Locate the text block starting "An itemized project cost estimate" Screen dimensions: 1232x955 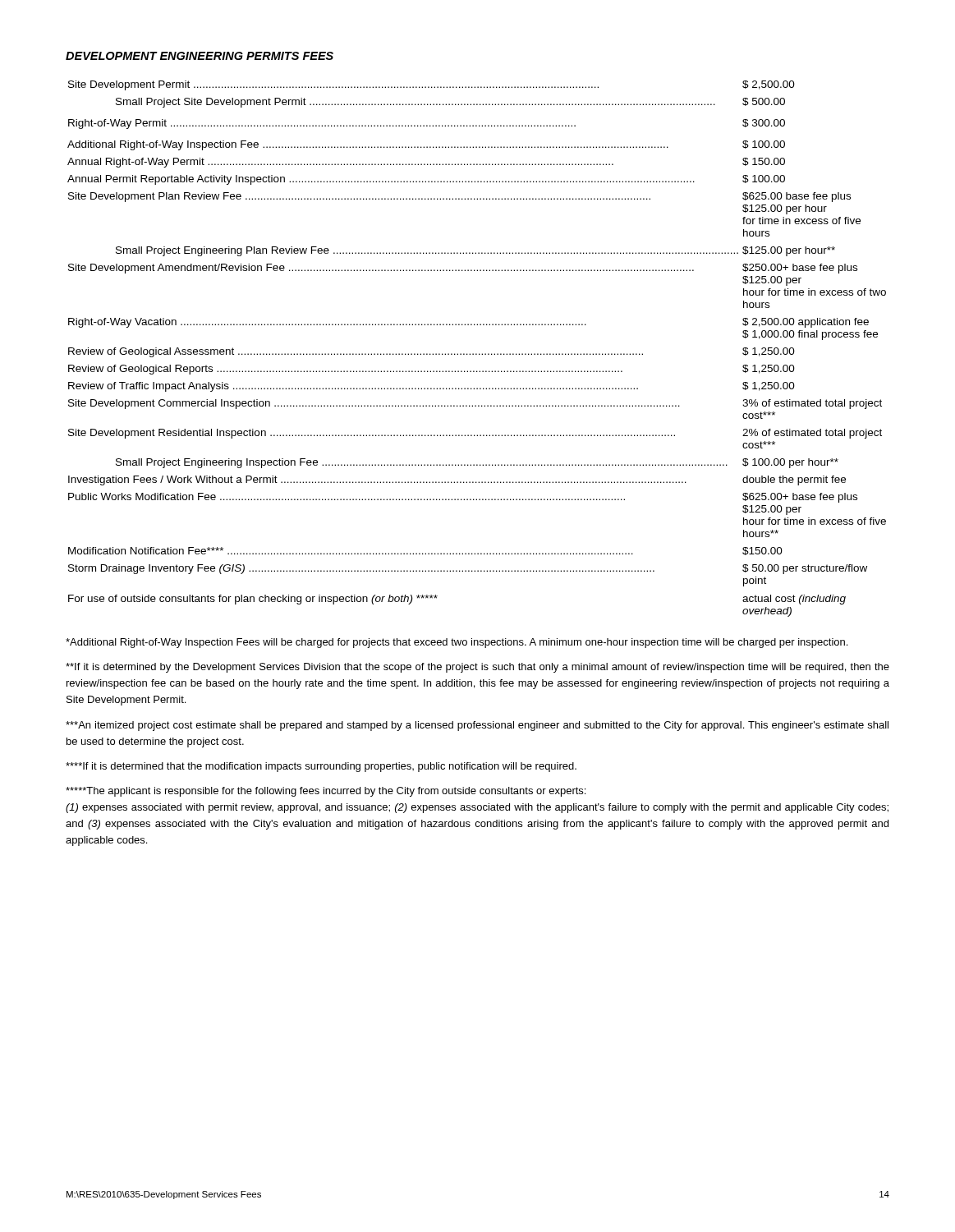[478, 733]
